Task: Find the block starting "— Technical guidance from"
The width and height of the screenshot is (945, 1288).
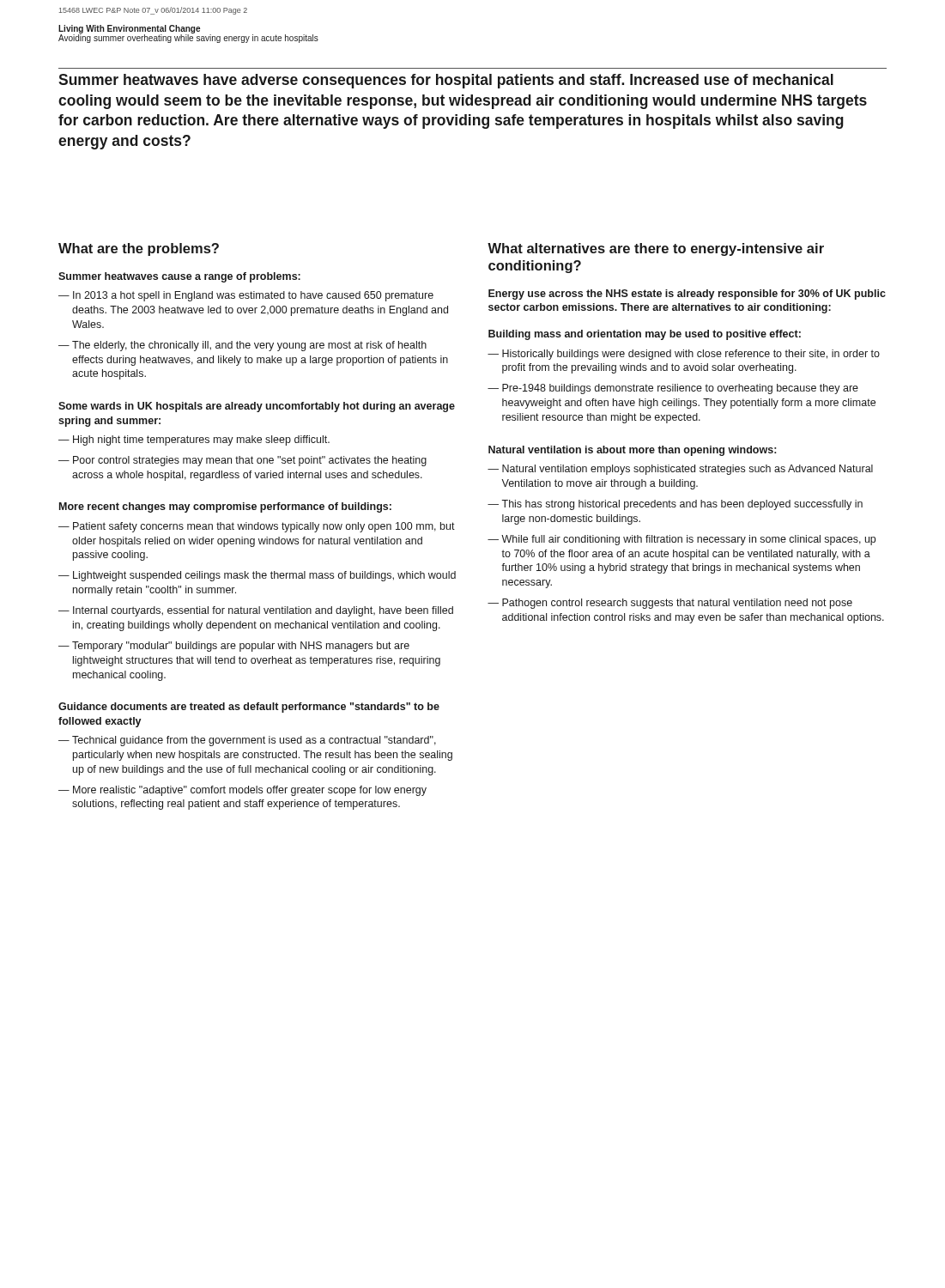Action: (258, 755)
